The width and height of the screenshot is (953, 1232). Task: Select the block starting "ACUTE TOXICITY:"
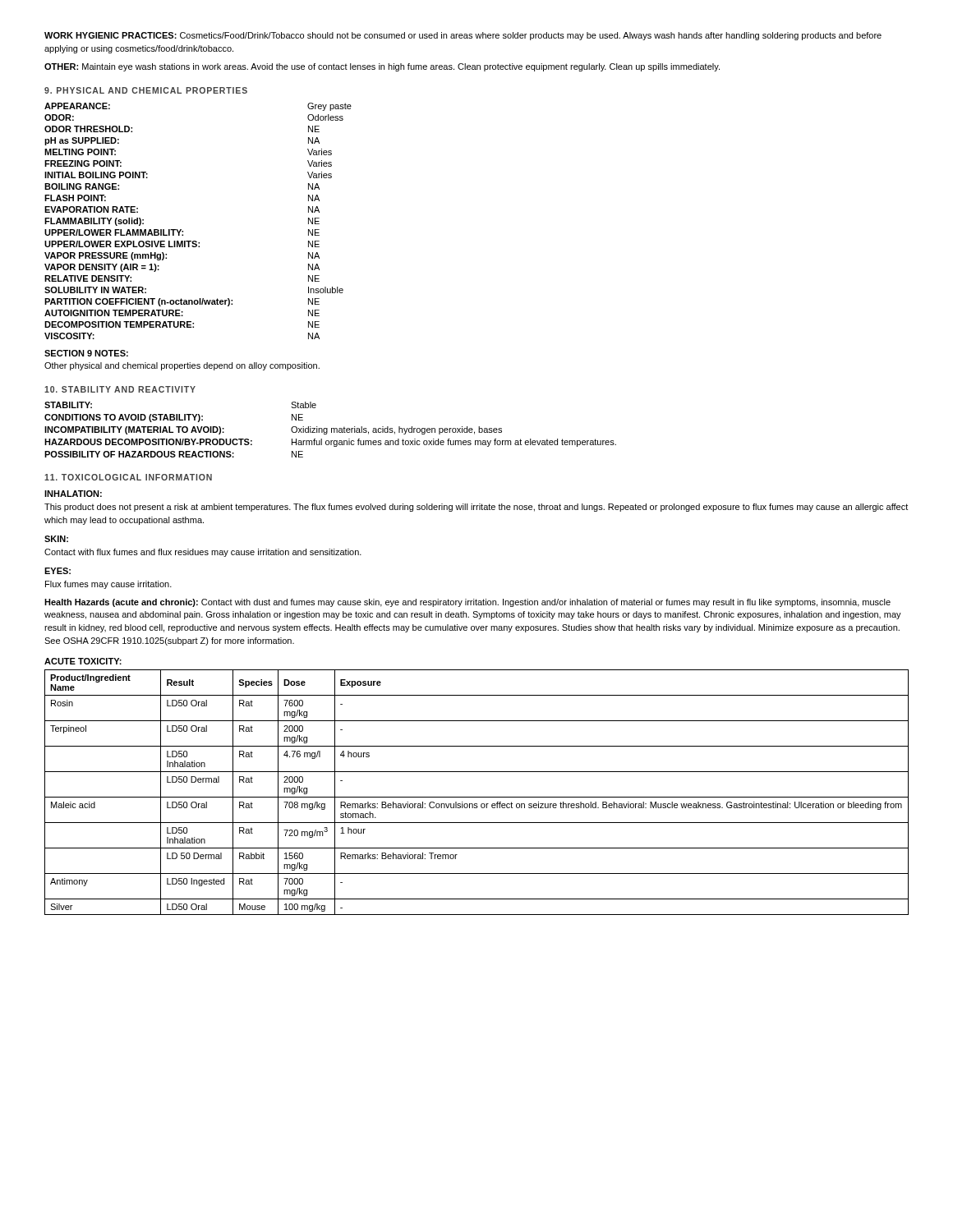click(83, 661)
